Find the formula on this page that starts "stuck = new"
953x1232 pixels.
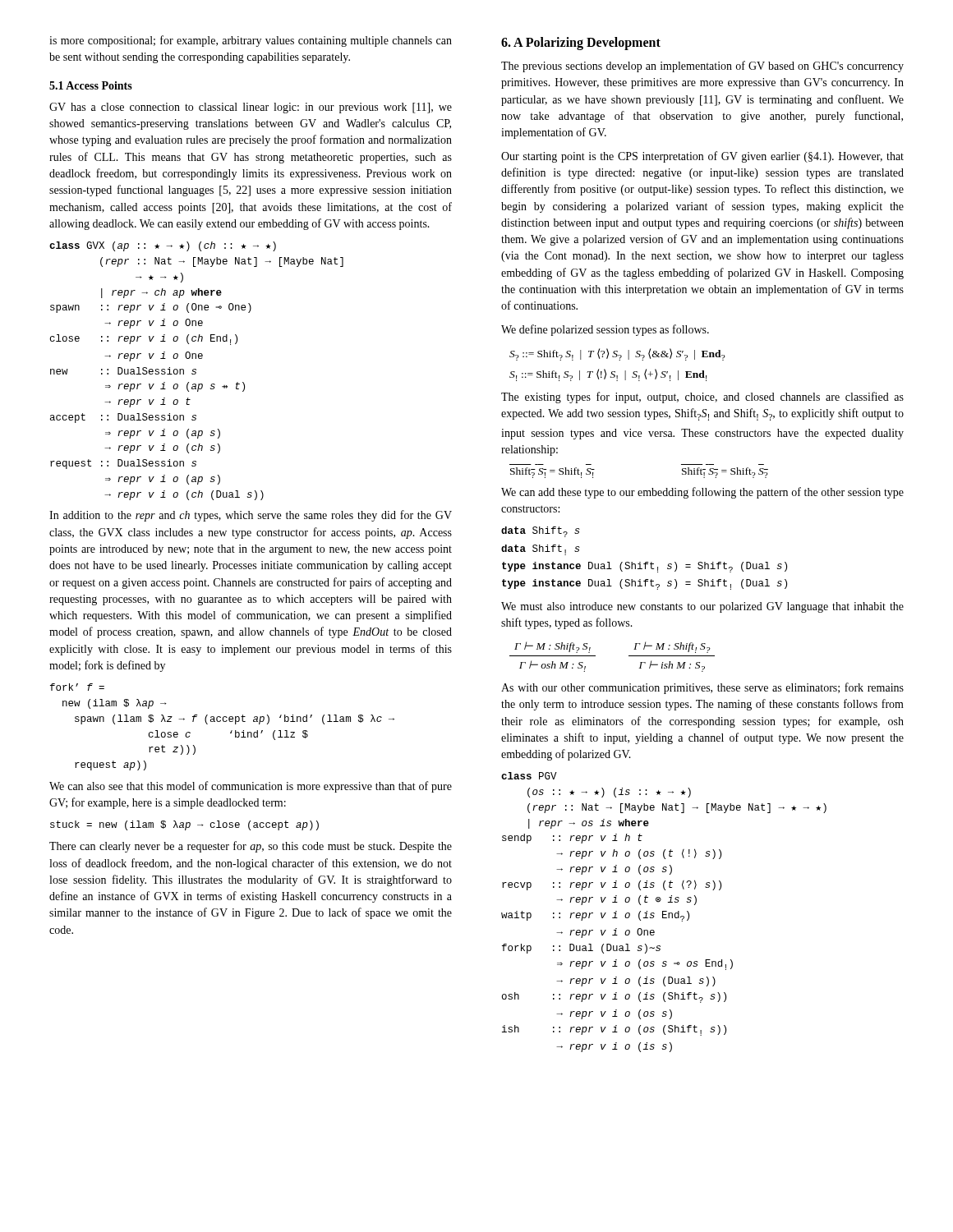(251, 826)
